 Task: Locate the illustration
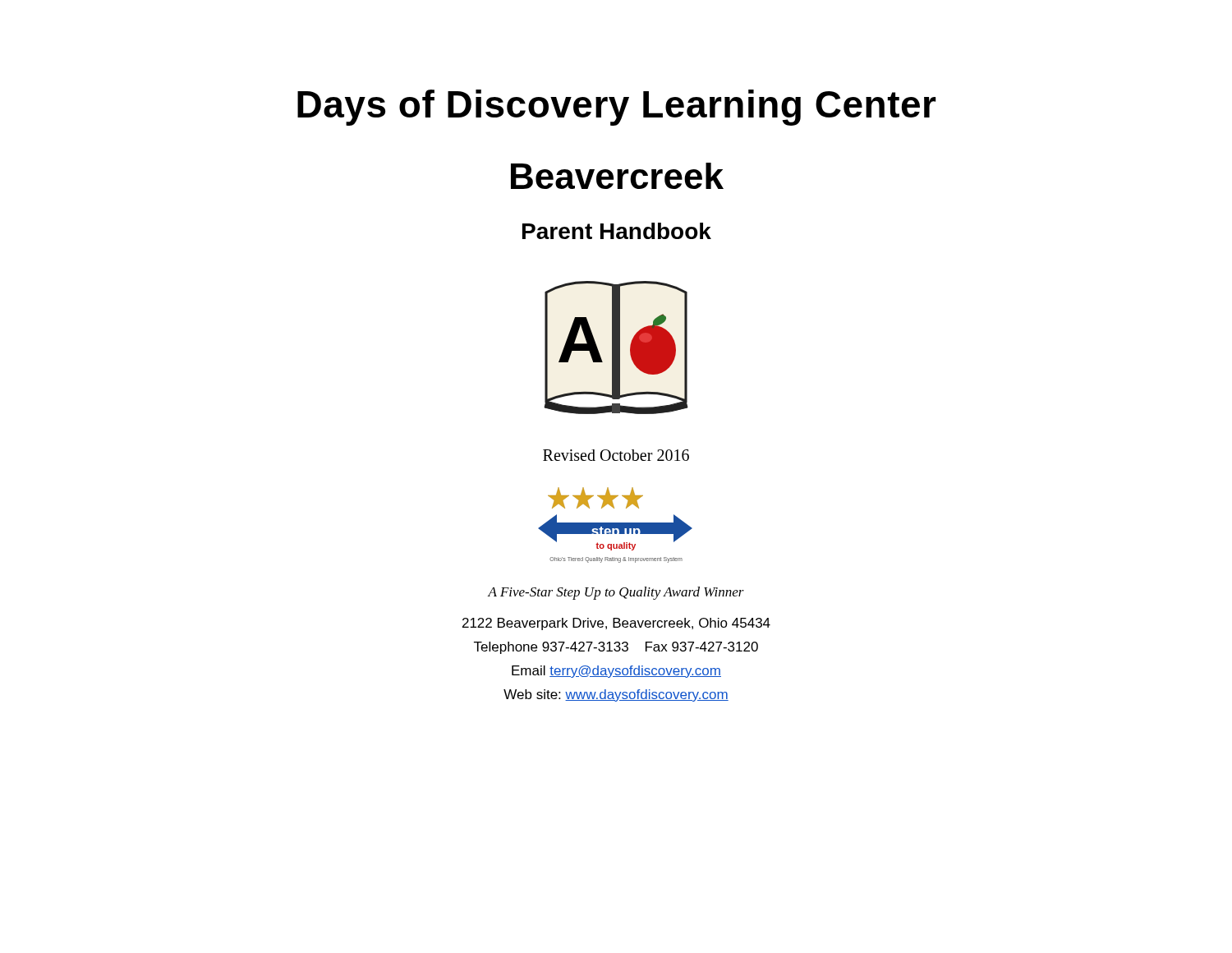[616, 345]
